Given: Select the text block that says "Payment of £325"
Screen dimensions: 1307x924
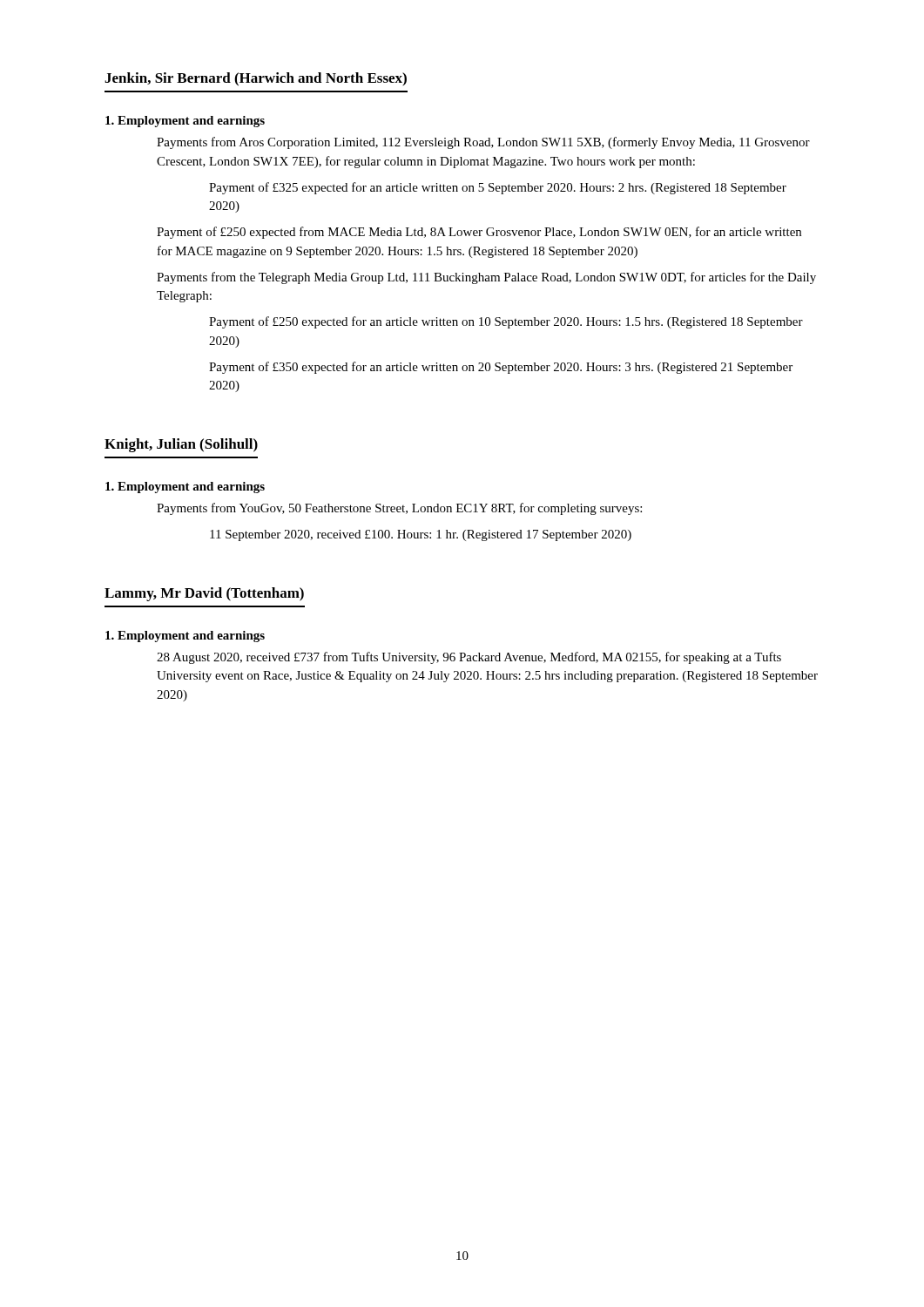Looking at the screenshot, I should (x=498, y=196).
